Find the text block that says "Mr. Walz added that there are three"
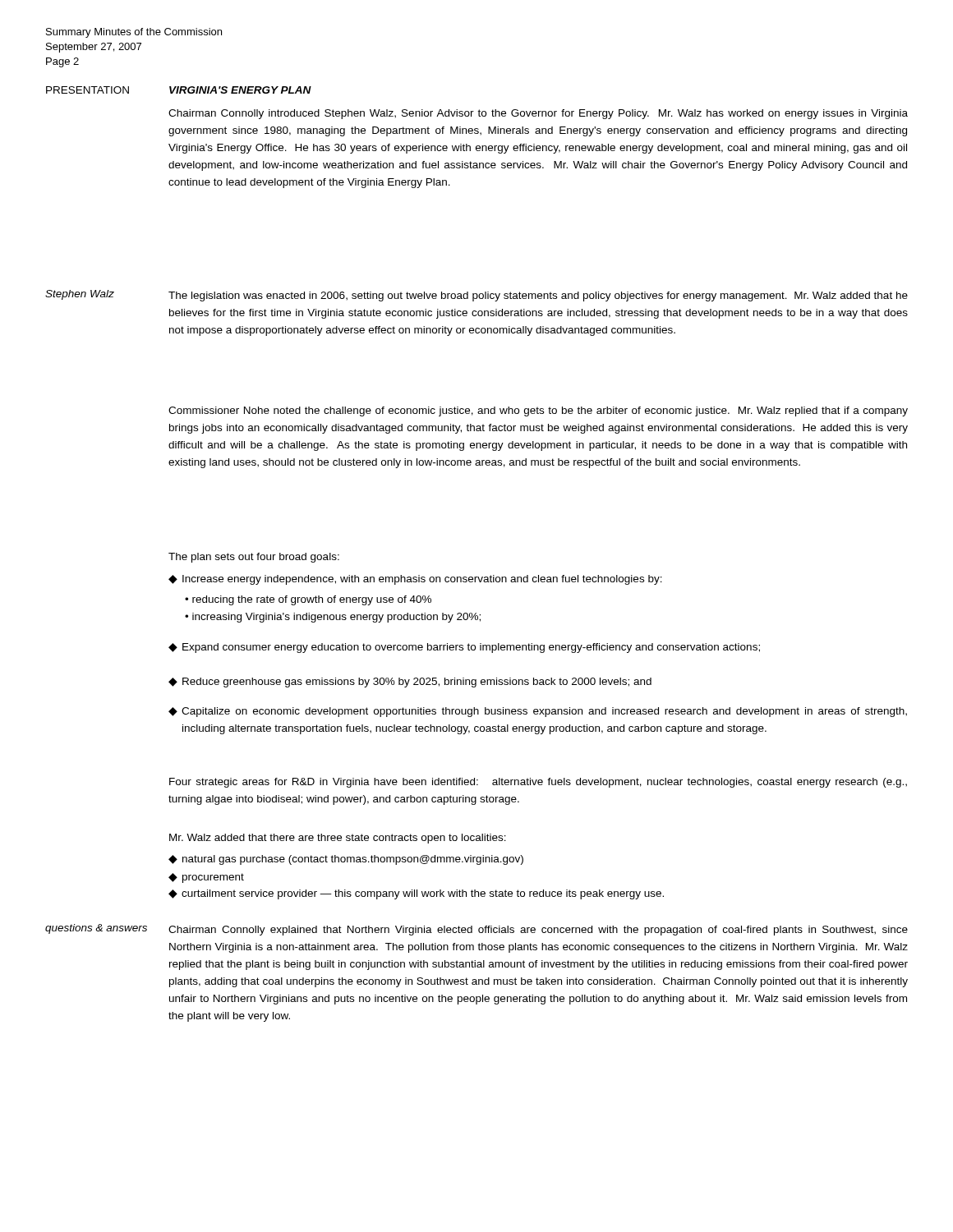The height and width of the screenshot is (1232, 953). pos(338,839)
